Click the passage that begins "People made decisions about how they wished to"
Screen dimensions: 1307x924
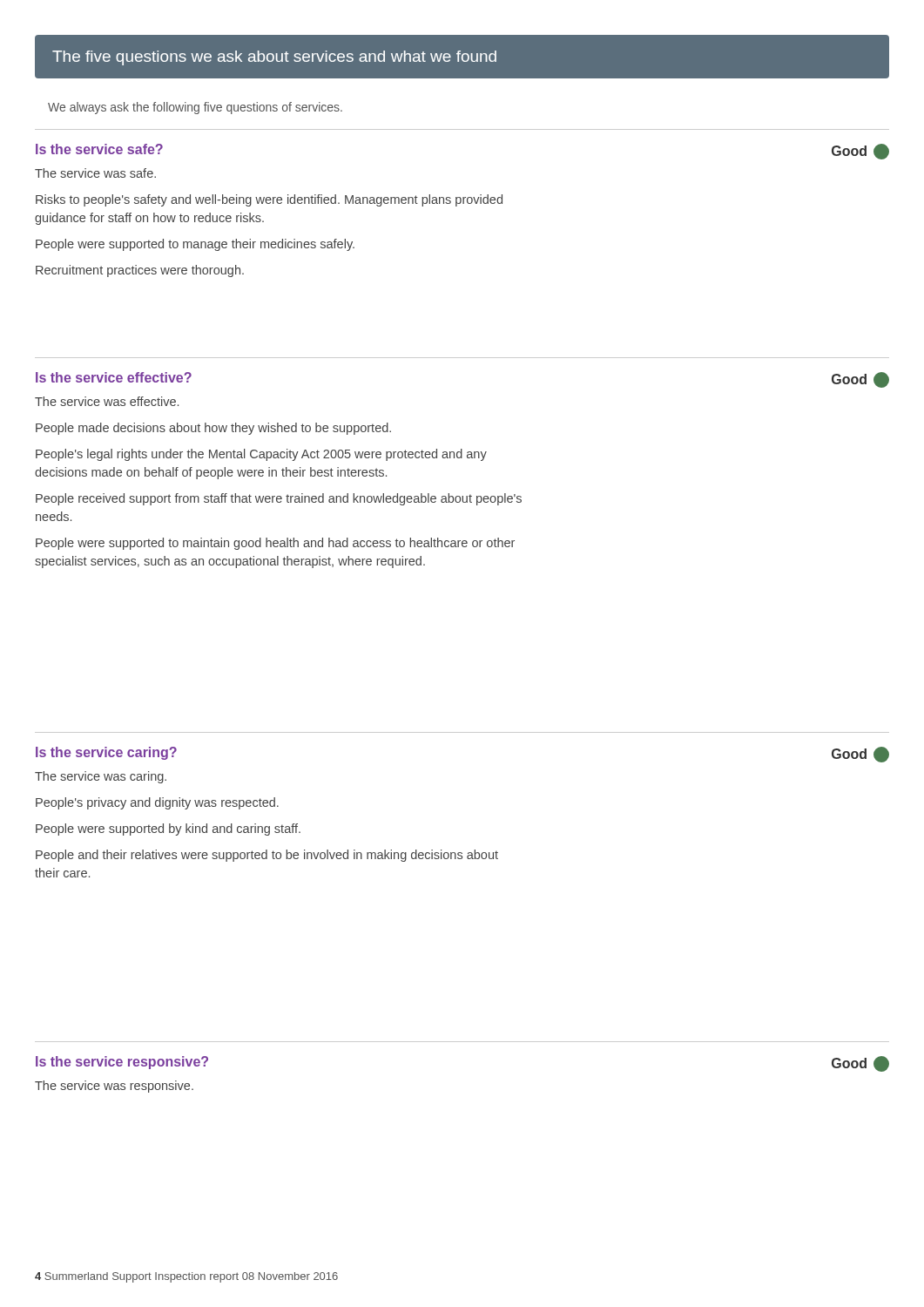(x=213, y=428)
